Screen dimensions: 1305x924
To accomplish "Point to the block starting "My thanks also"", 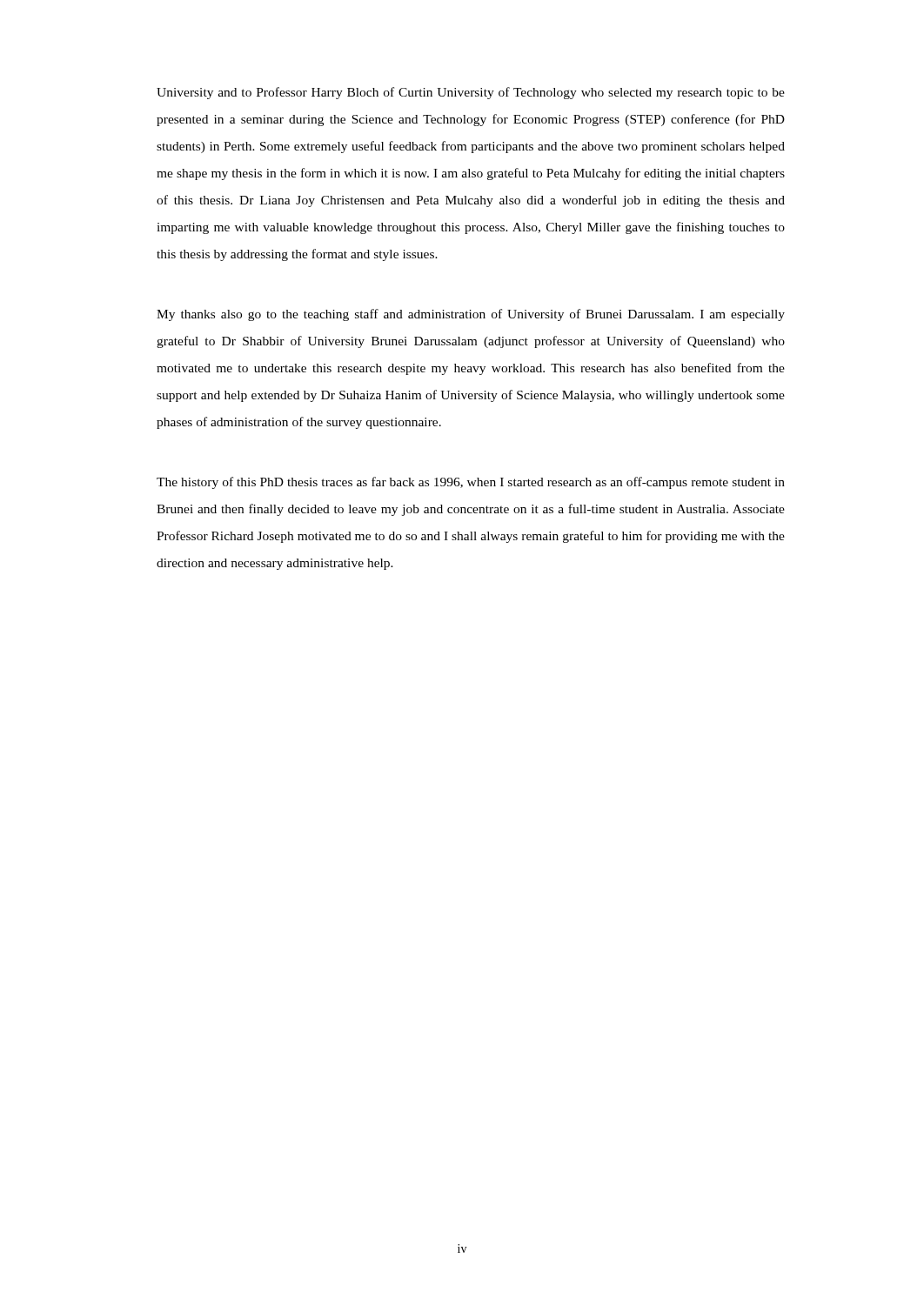I will click(471, 368).
